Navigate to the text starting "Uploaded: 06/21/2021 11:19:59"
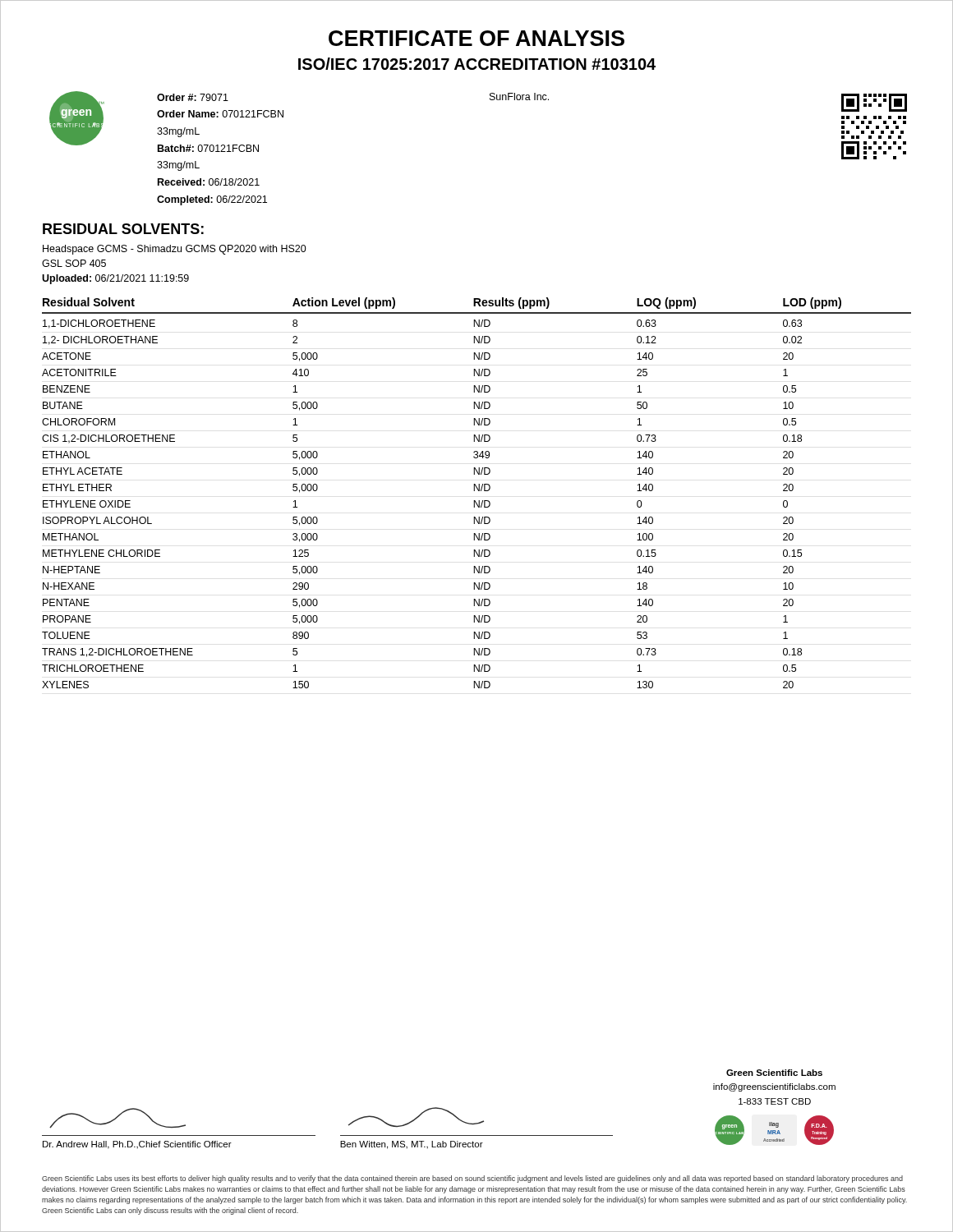953x1232 pixels. pos(116,279)
